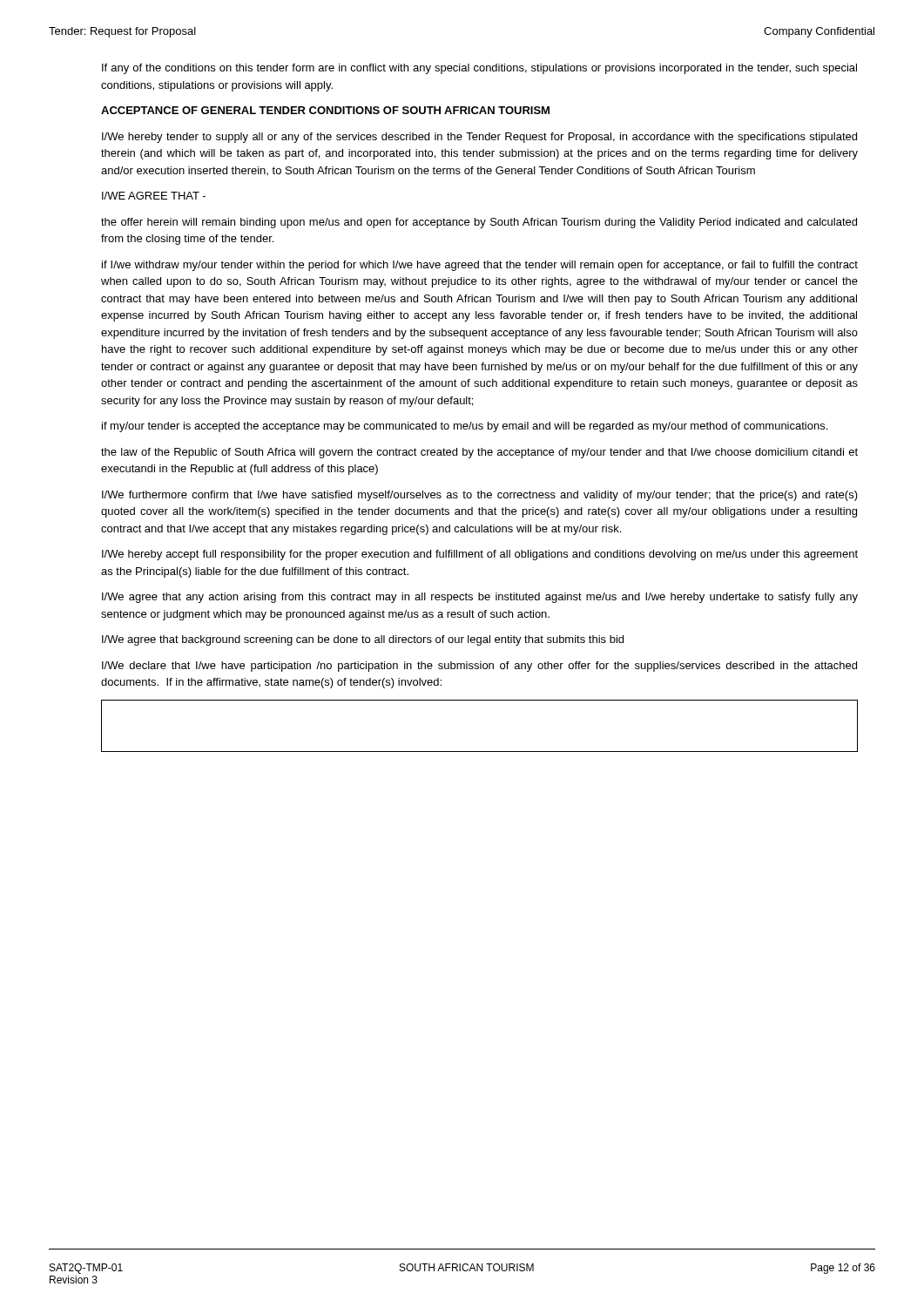Click on the text block that reads "I/We declare that"
The height and width of the screenshot is (1307, 924).
point(479,673)
